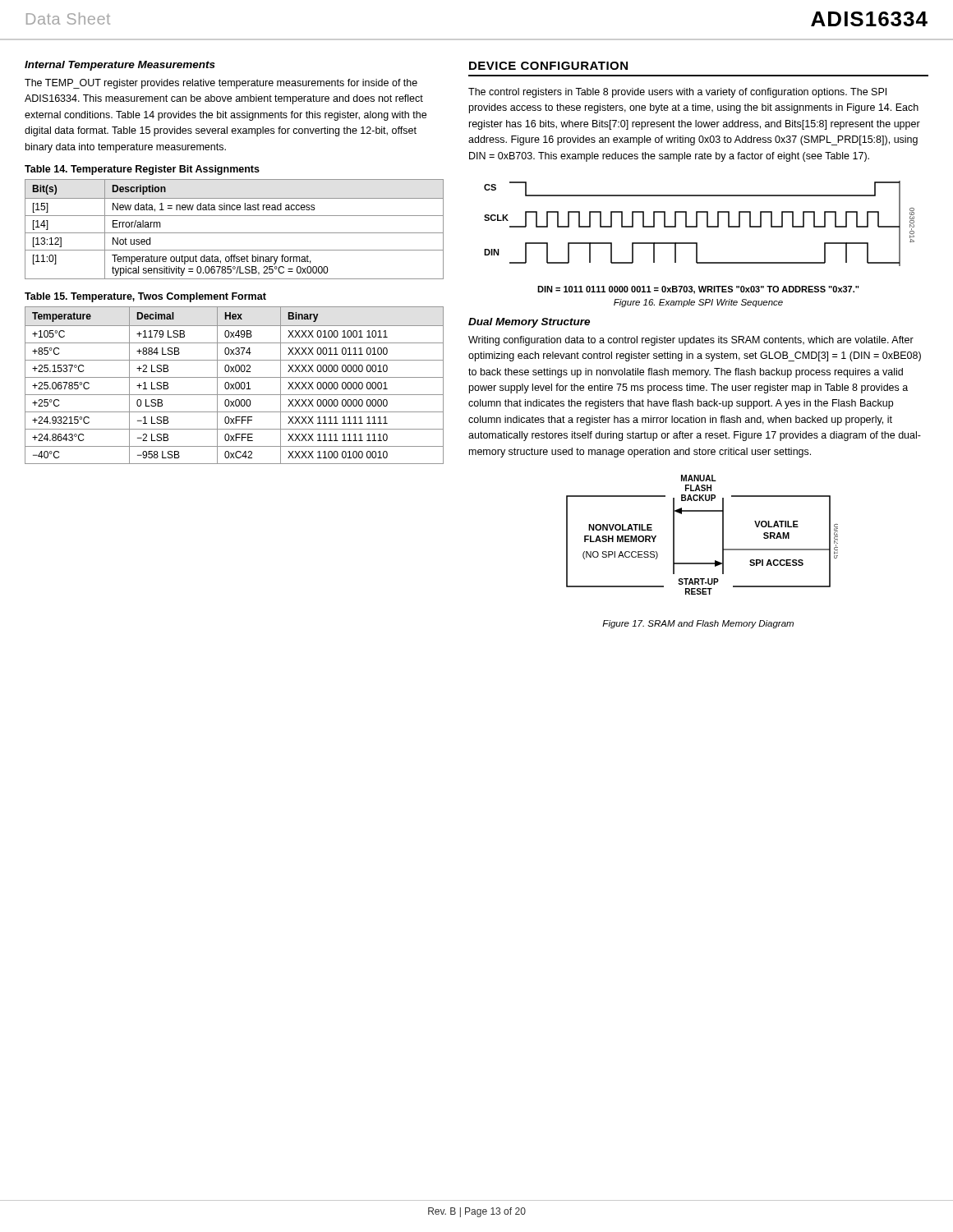
Task: Locate the table with the text "Not used"
Action: pyautogui.click(x=234, y=229)
